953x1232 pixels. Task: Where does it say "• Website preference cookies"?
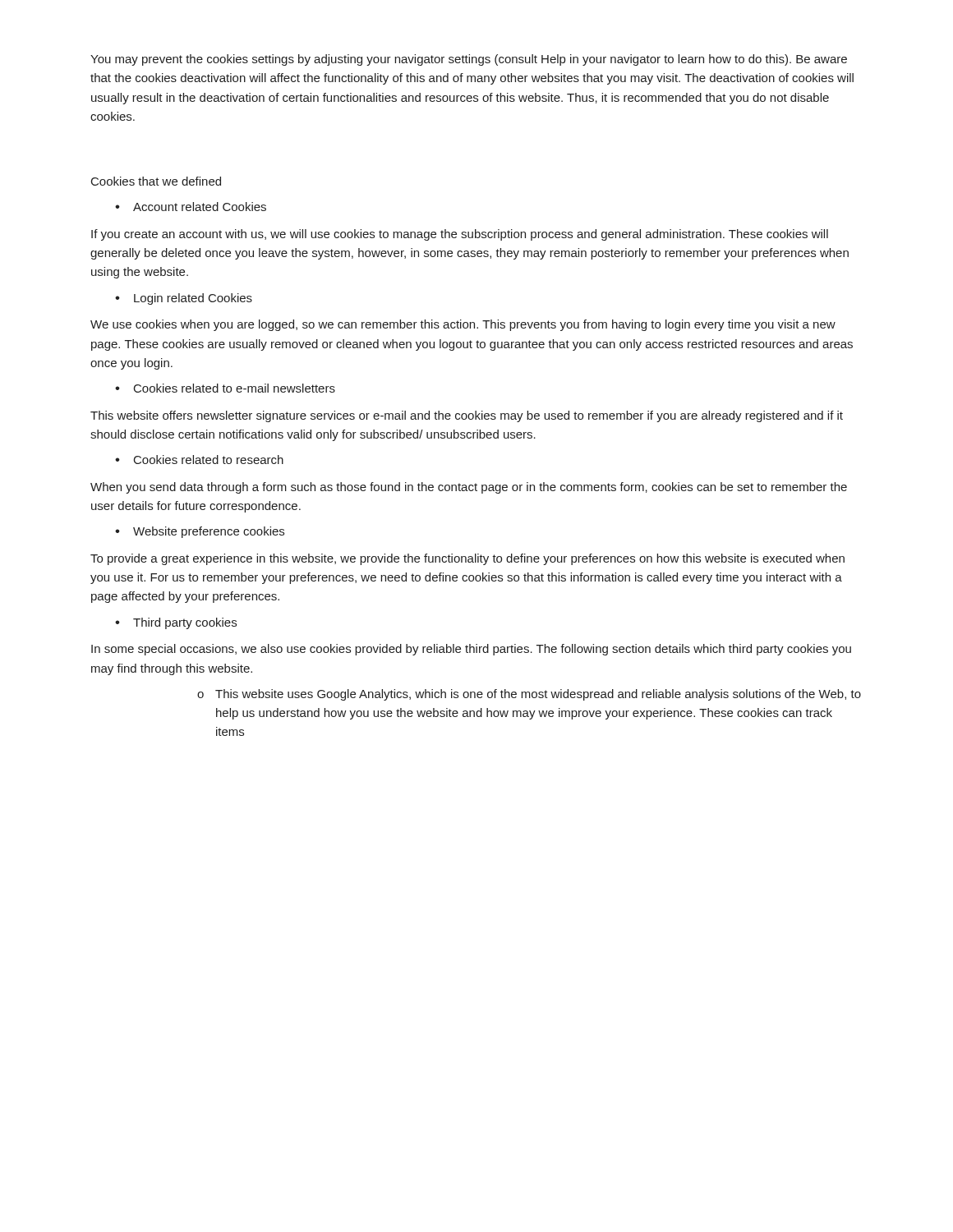(x=200, y=532)
